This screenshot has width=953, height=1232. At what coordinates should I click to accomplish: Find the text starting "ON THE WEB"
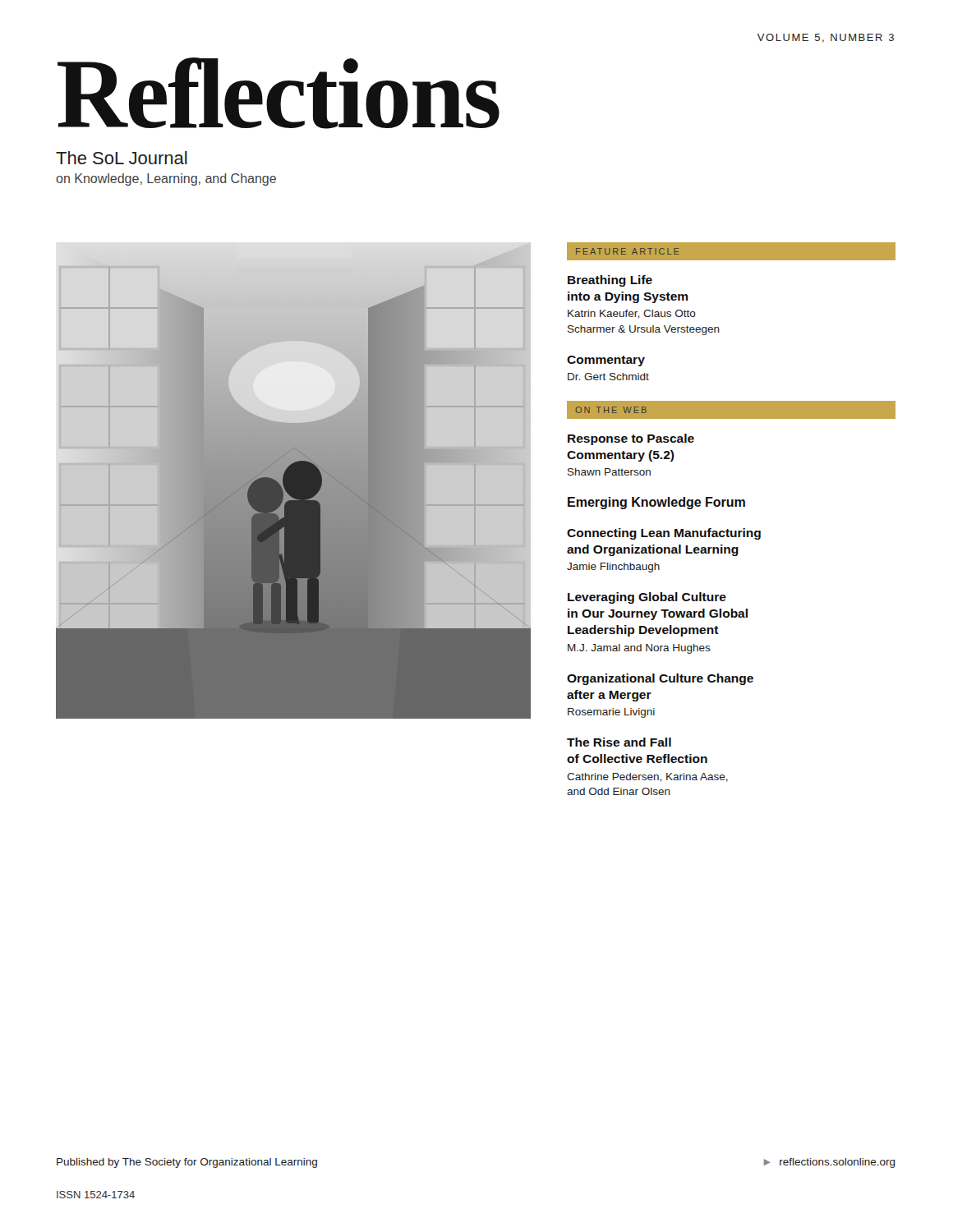click(612, 410)
